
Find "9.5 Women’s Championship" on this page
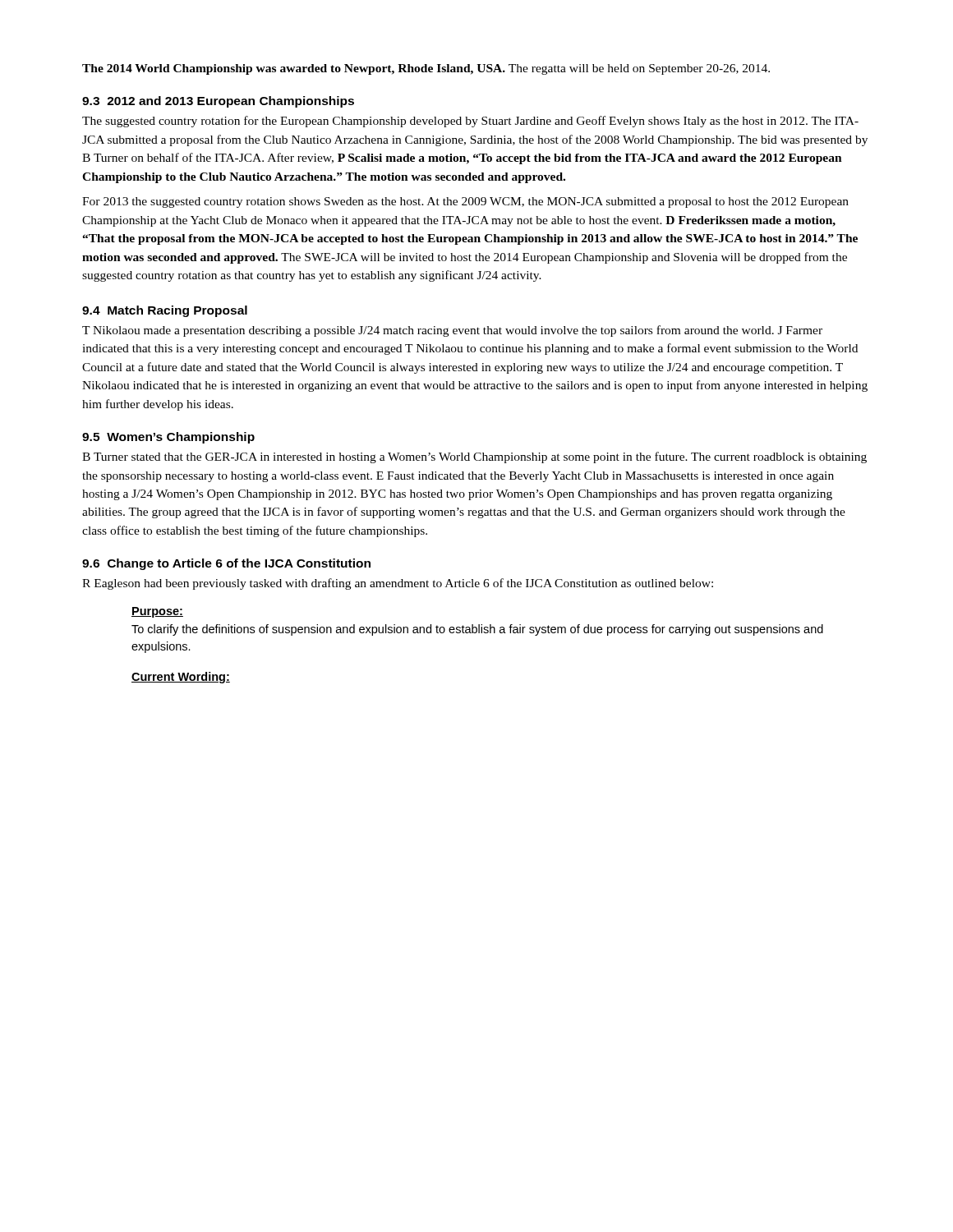point(168,437)
